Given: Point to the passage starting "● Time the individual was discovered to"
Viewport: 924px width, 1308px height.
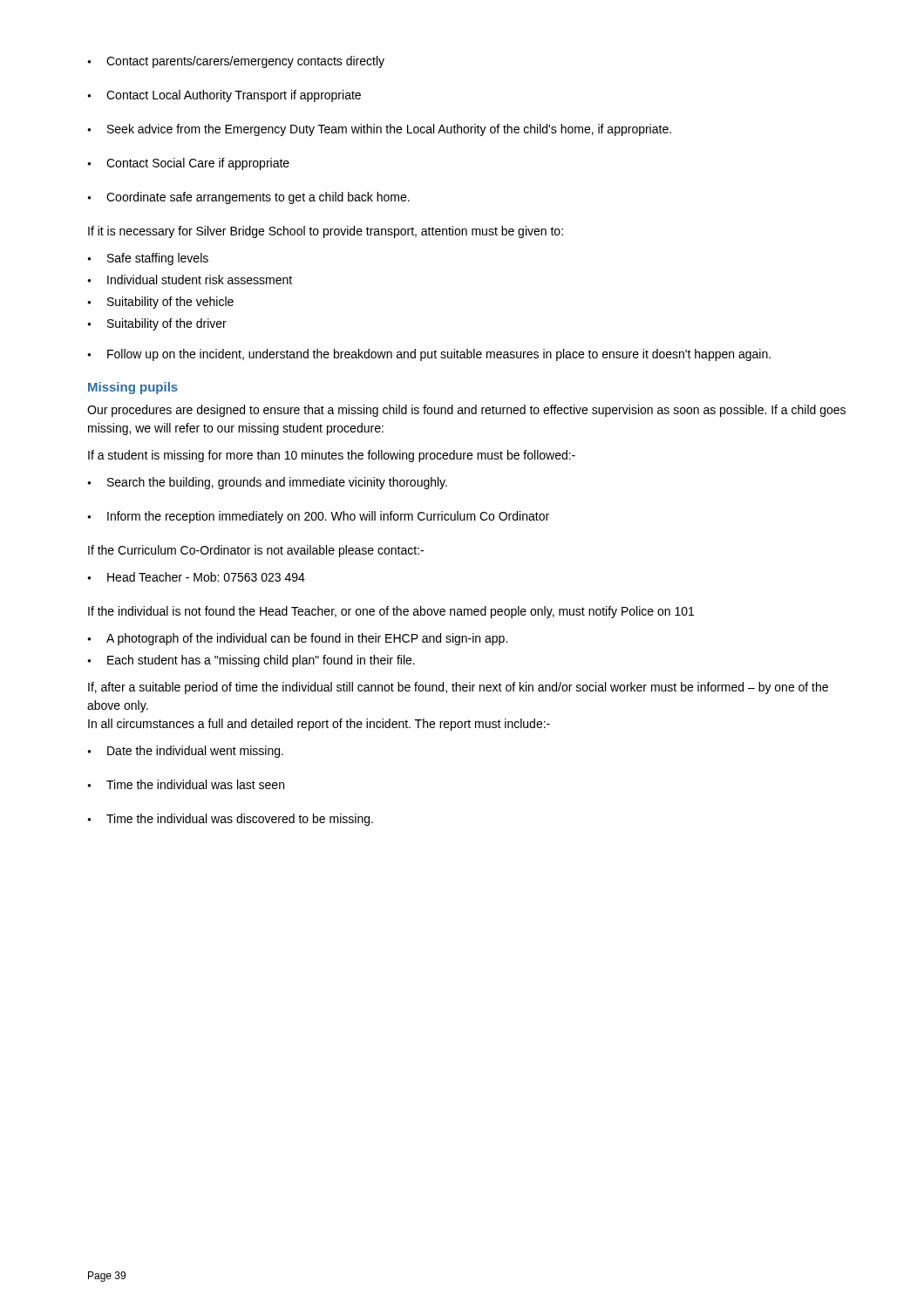Looking at the screenshot, I should point(230,820).
